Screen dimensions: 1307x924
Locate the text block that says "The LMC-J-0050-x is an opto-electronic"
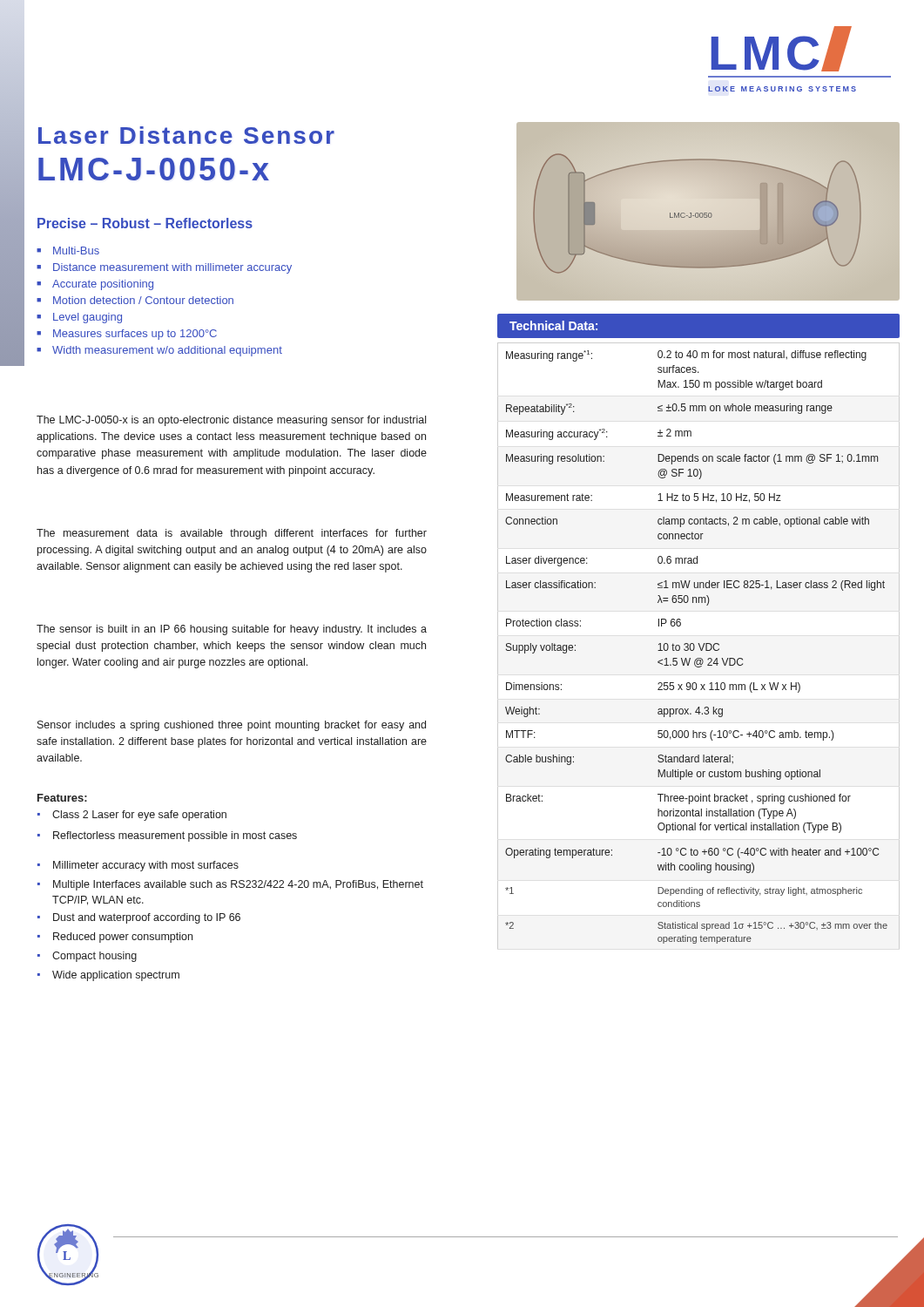coord(232,445)
